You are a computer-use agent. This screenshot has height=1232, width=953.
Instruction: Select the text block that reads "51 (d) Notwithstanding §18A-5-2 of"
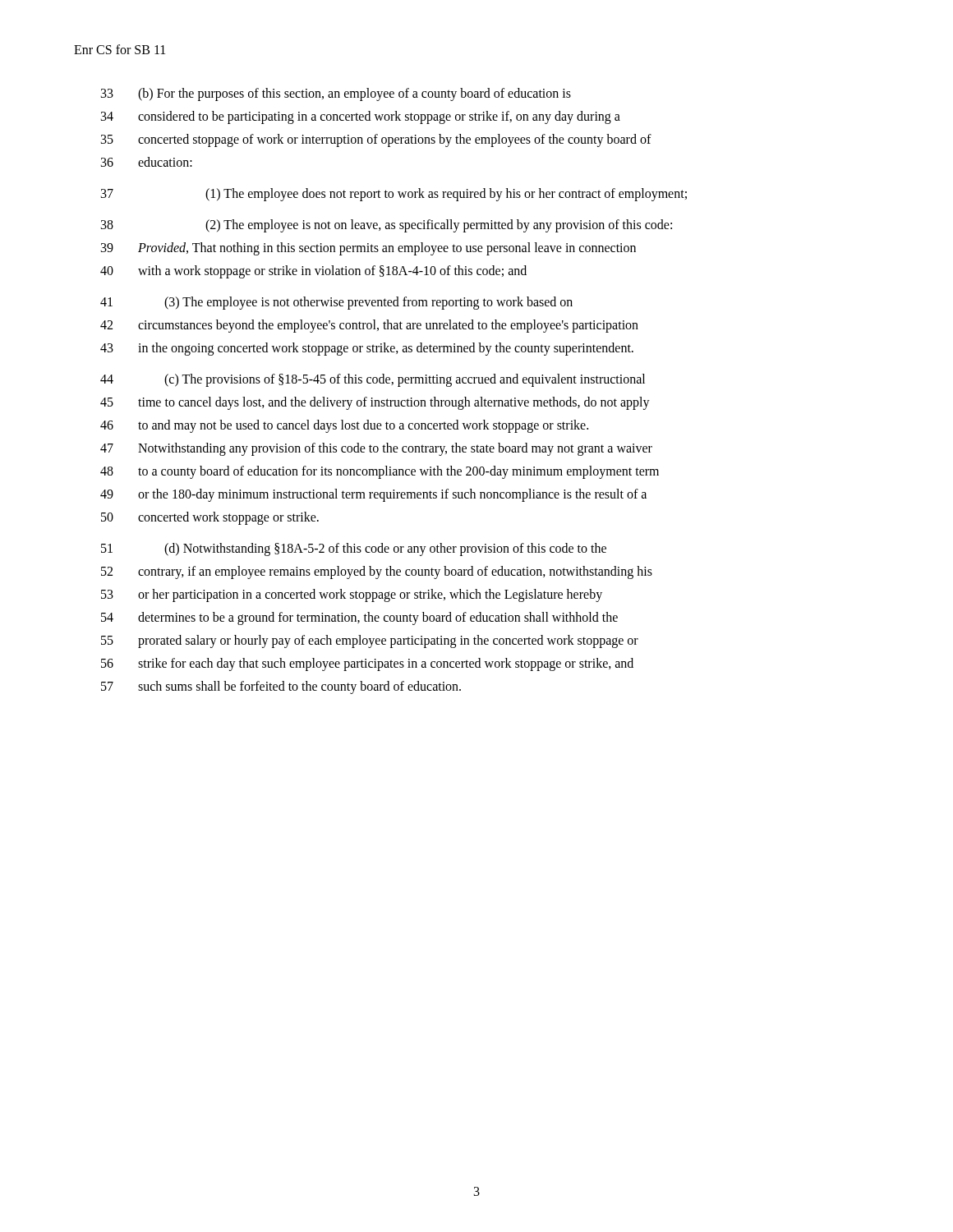coord(476,618)
